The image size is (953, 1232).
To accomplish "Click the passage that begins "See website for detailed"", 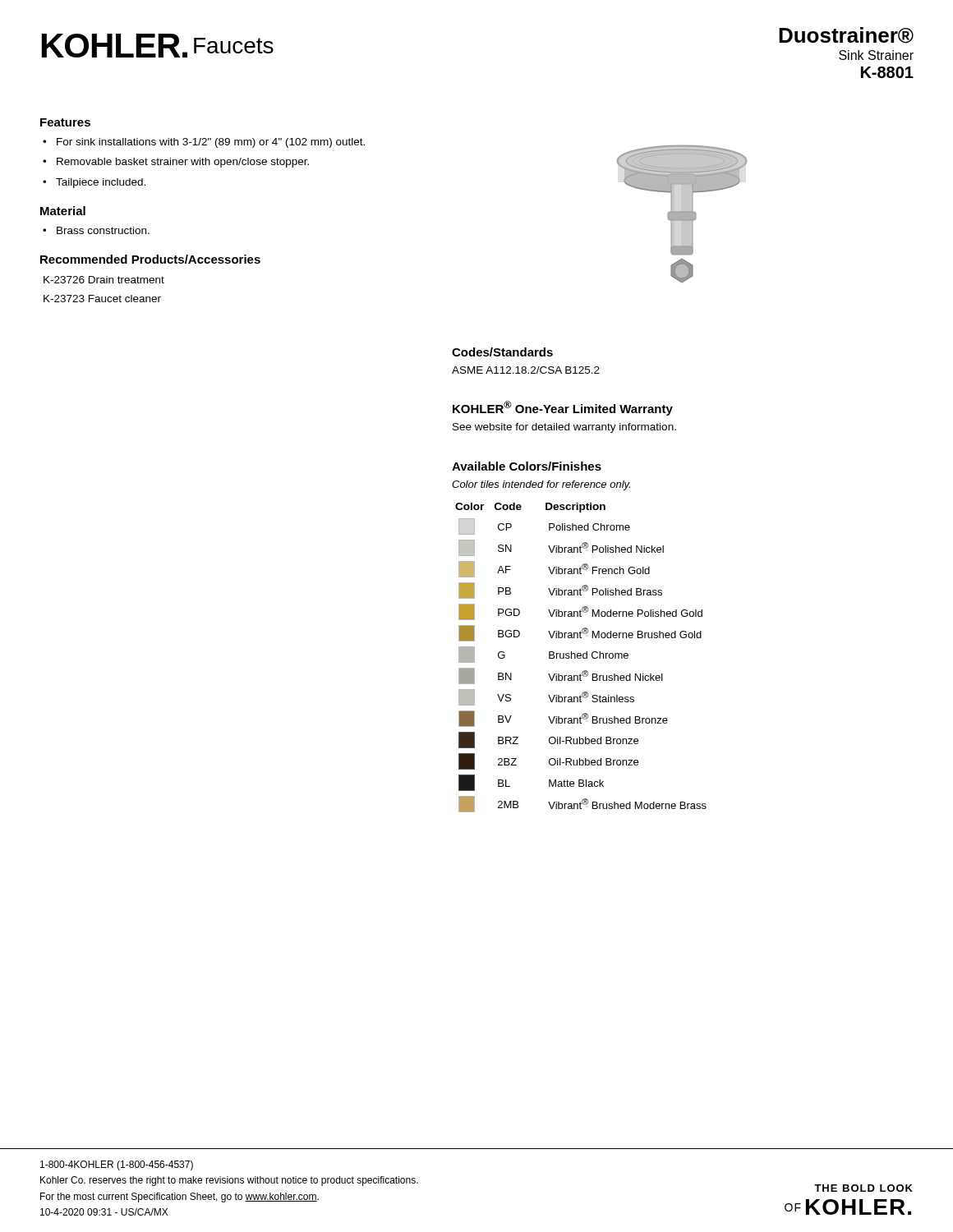I will click(564, 427).
